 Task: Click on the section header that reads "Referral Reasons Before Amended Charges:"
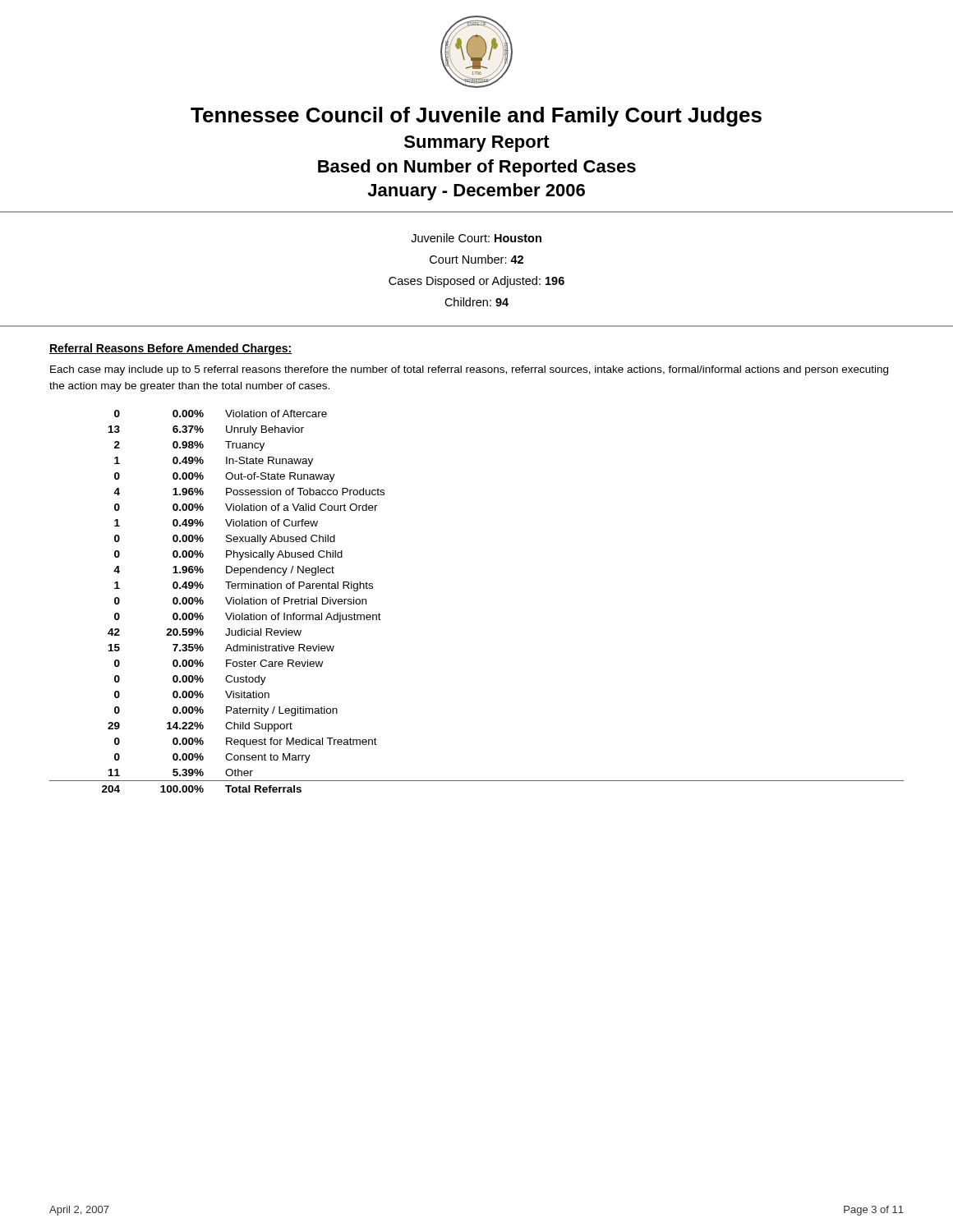(x=171, y=348)
